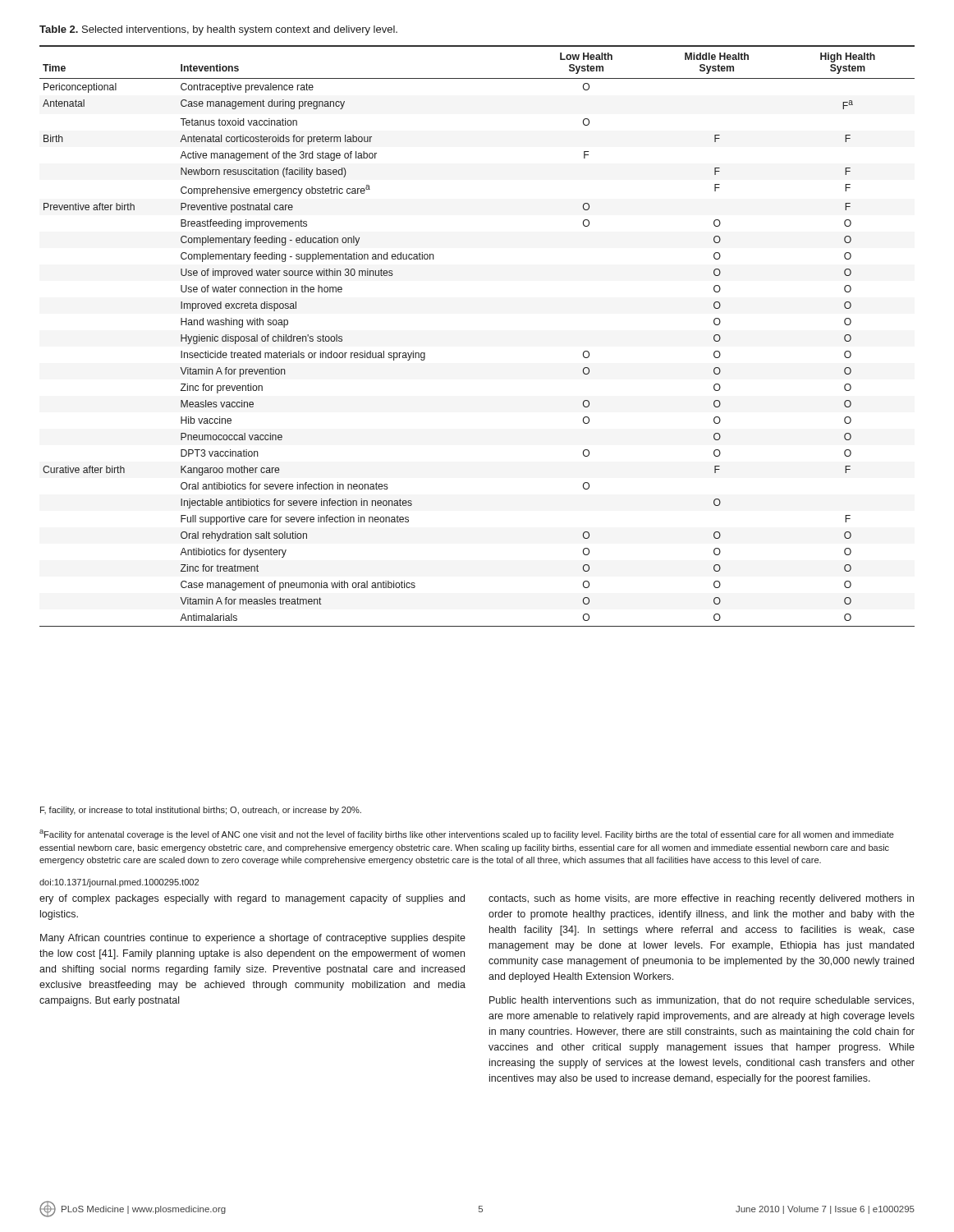Point to the text block starting "Many African countries continue"
Screen dimensions: 1232x954
[x=252, y=969]
